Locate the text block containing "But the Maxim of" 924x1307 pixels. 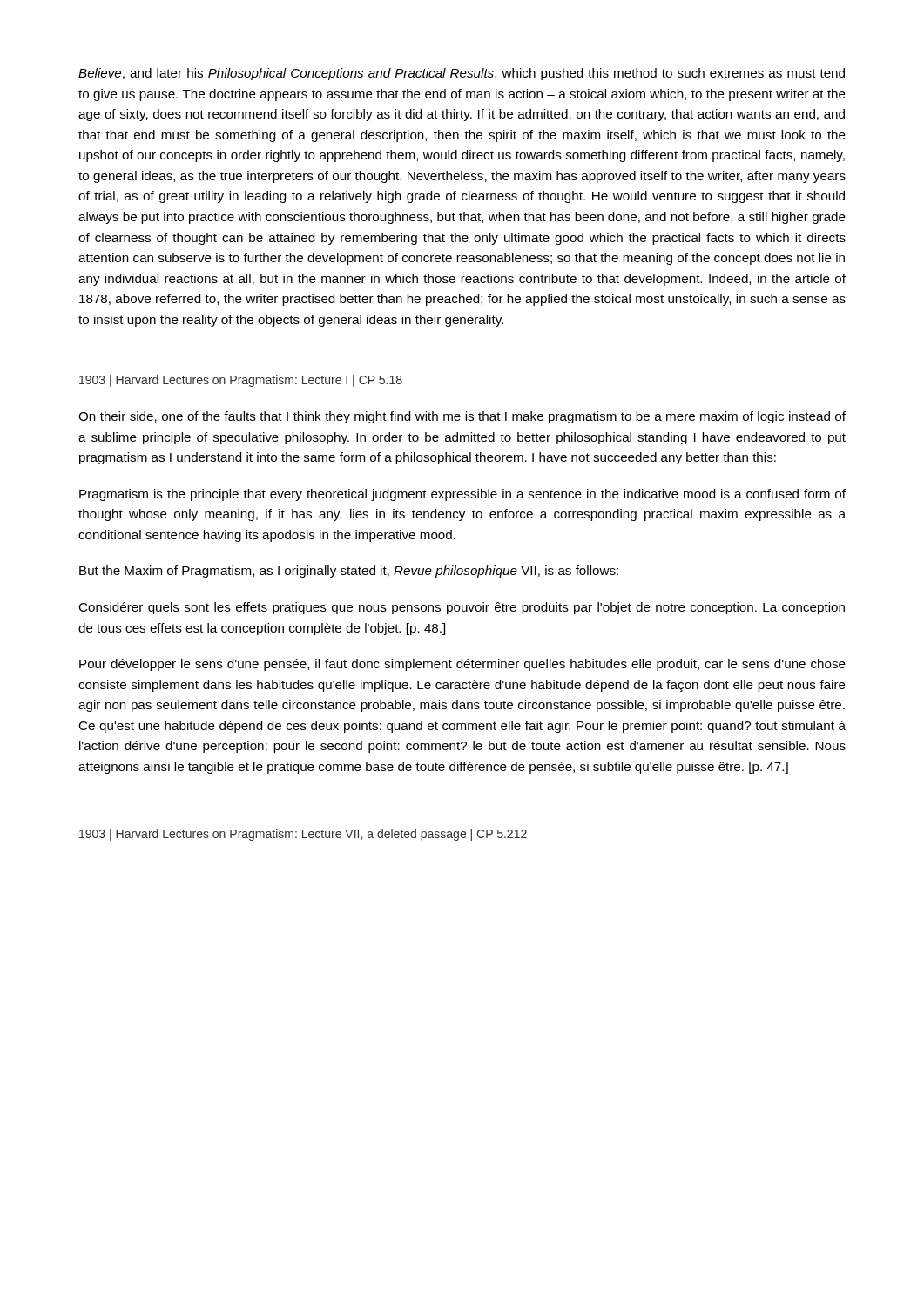(x=349, y=571)
